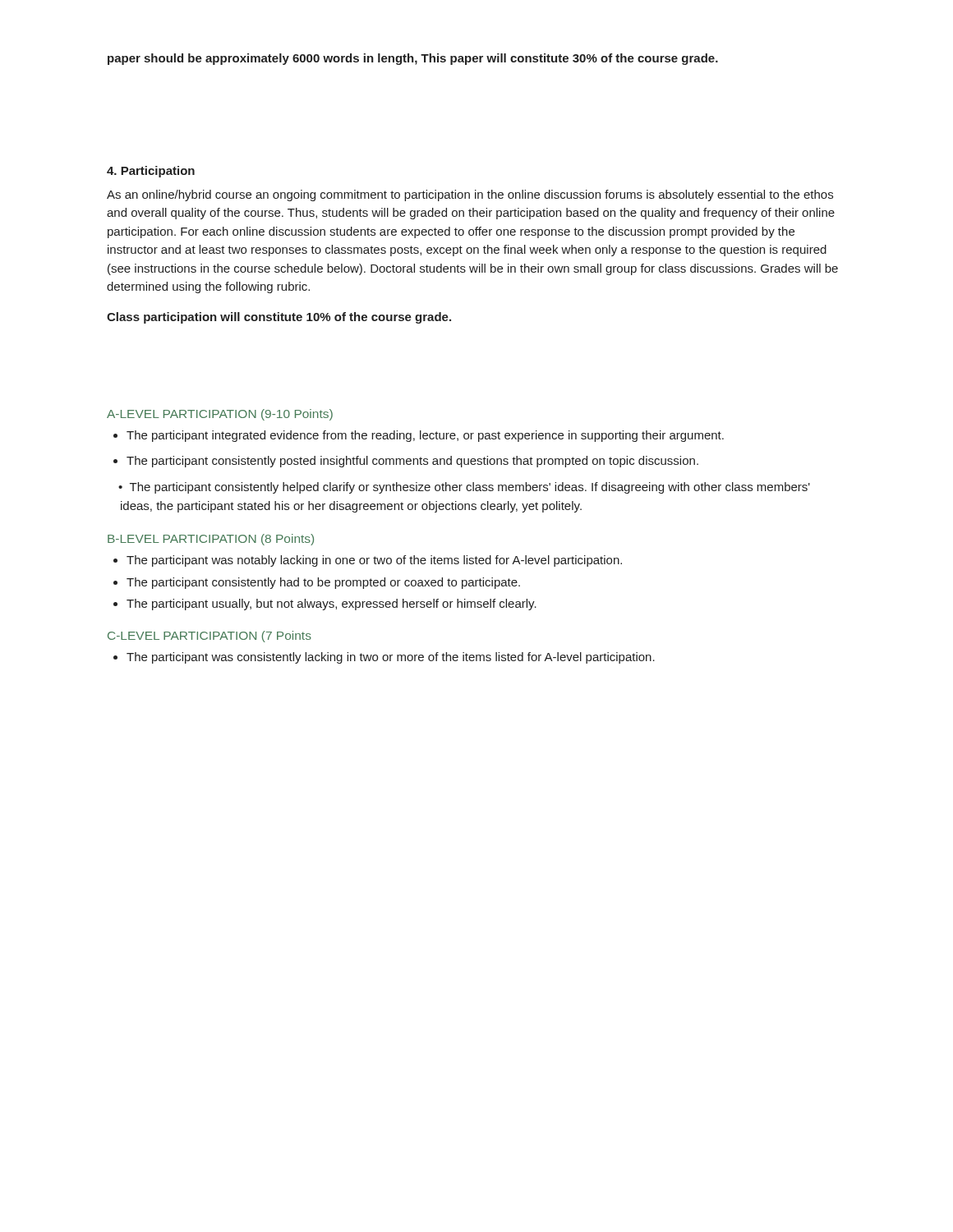Find "A-LEVEL PARTICIPATION (9-10 Points)" on this page
Screen dimensions: 1232x953
click(x=220, y=414)
